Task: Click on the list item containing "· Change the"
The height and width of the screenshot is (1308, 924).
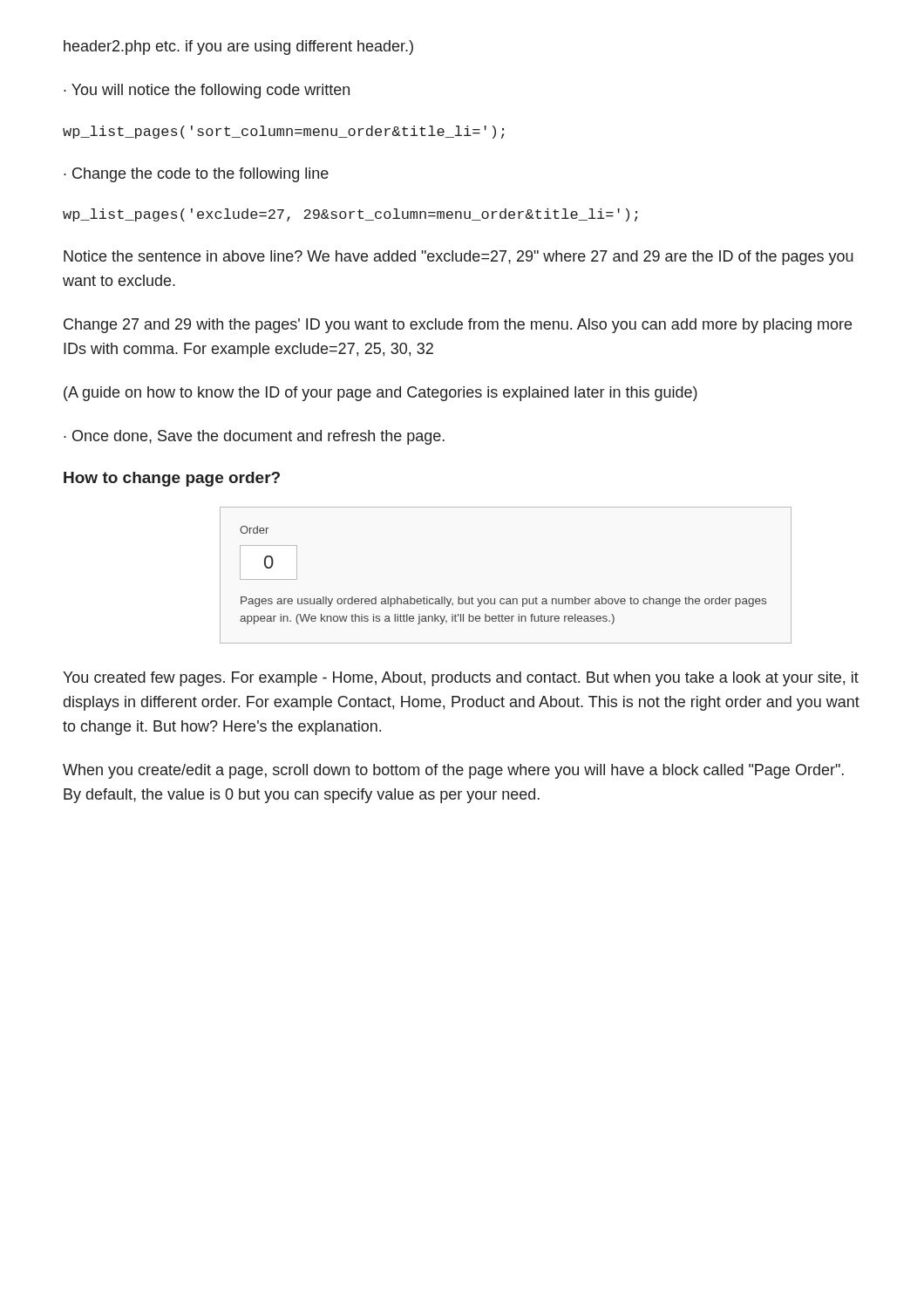Action: pyautogui.click(x=196, y=173)
